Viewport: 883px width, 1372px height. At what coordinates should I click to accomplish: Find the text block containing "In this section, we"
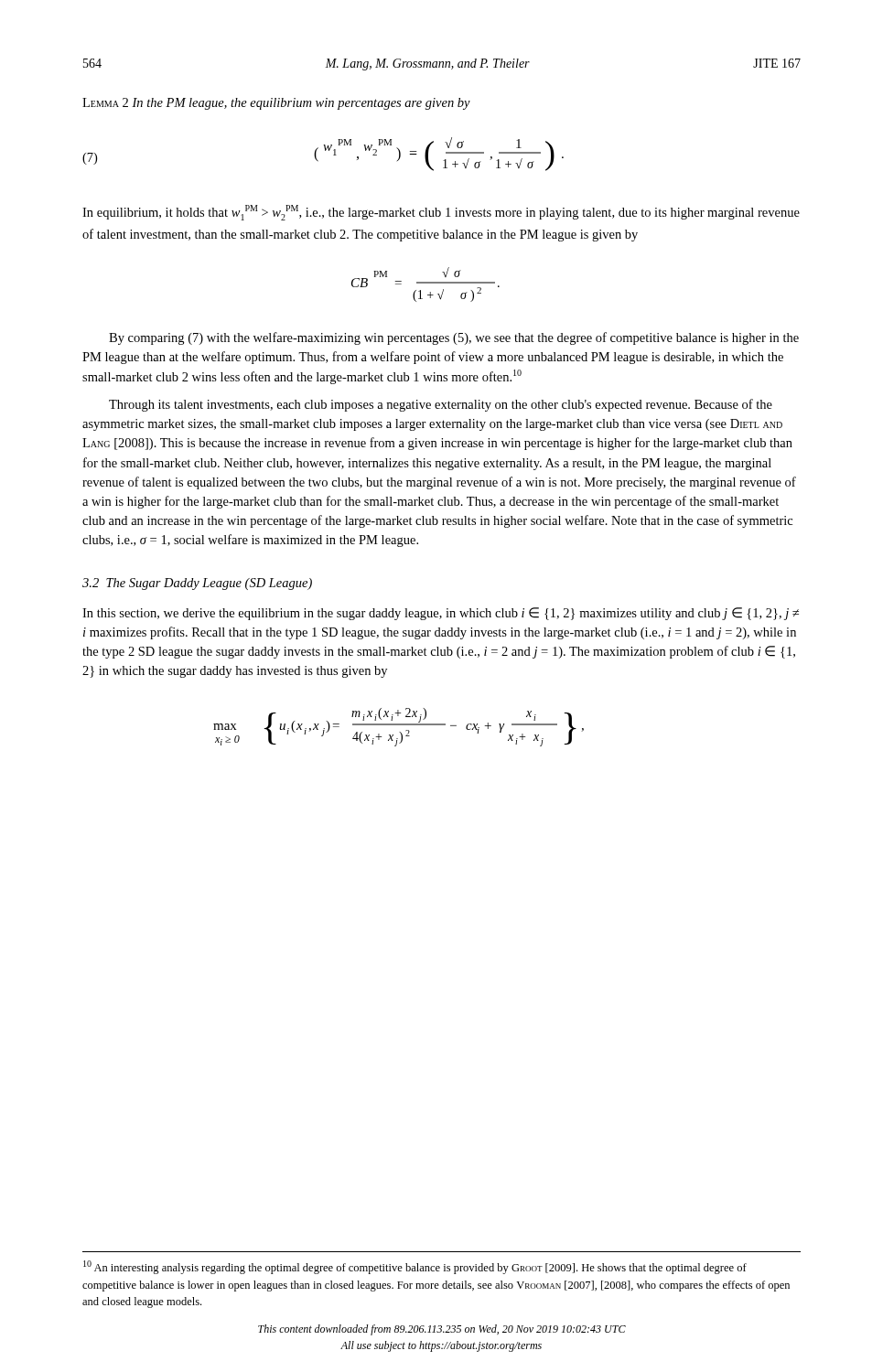coord(441,641)
